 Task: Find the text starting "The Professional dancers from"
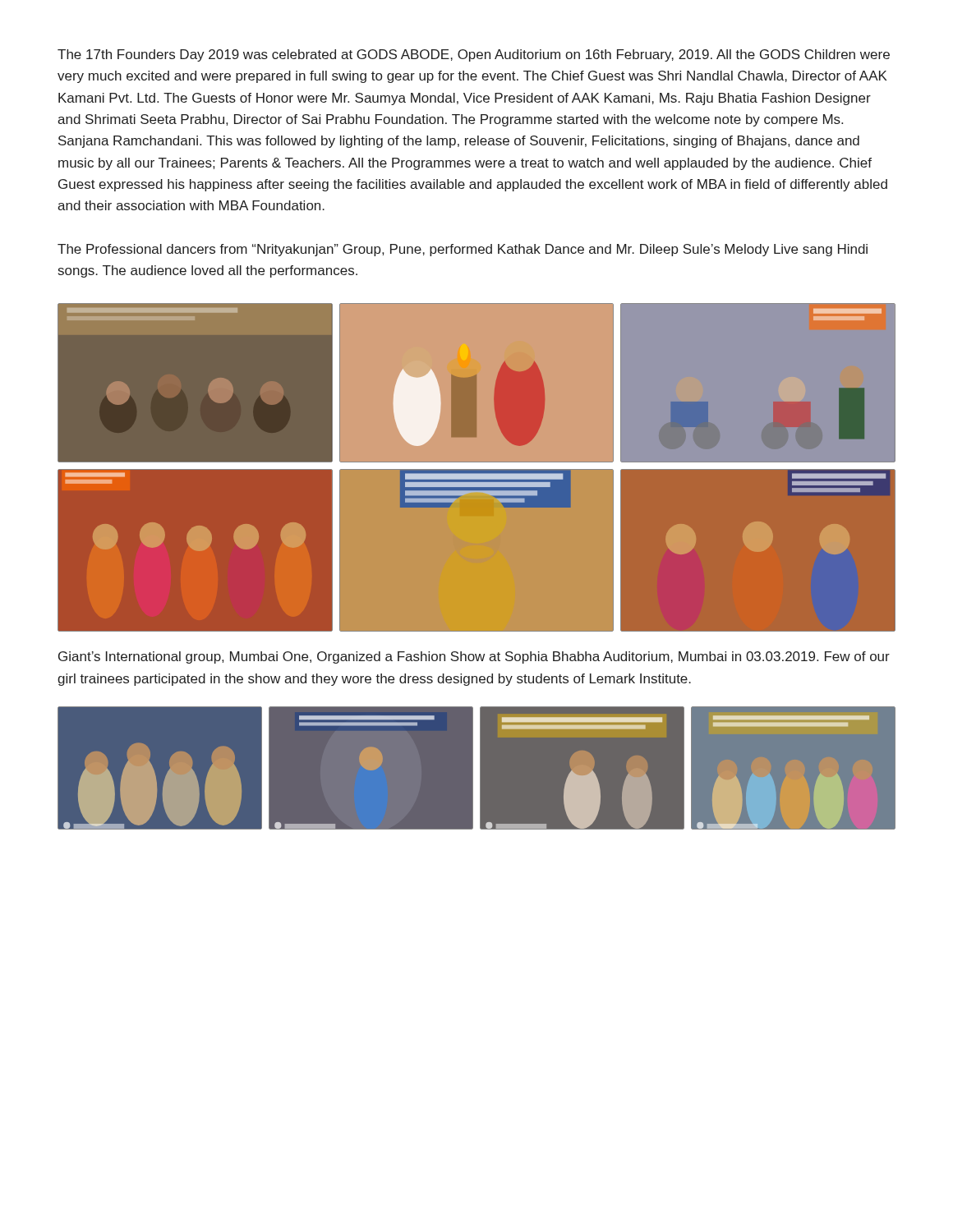coord(463,260)
